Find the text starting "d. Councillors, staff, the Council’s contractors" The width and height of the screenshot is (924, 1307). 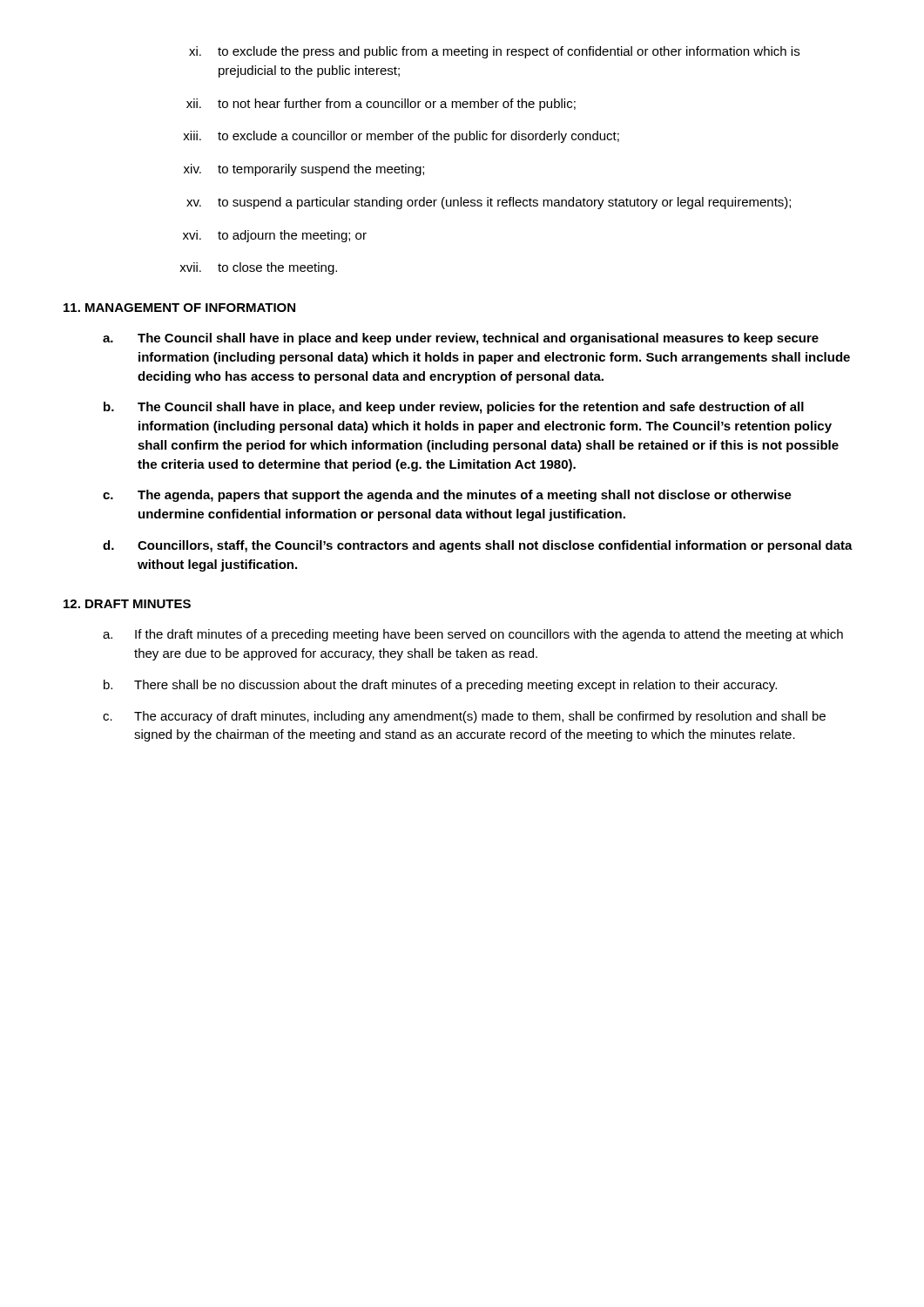tap(482, 555)
